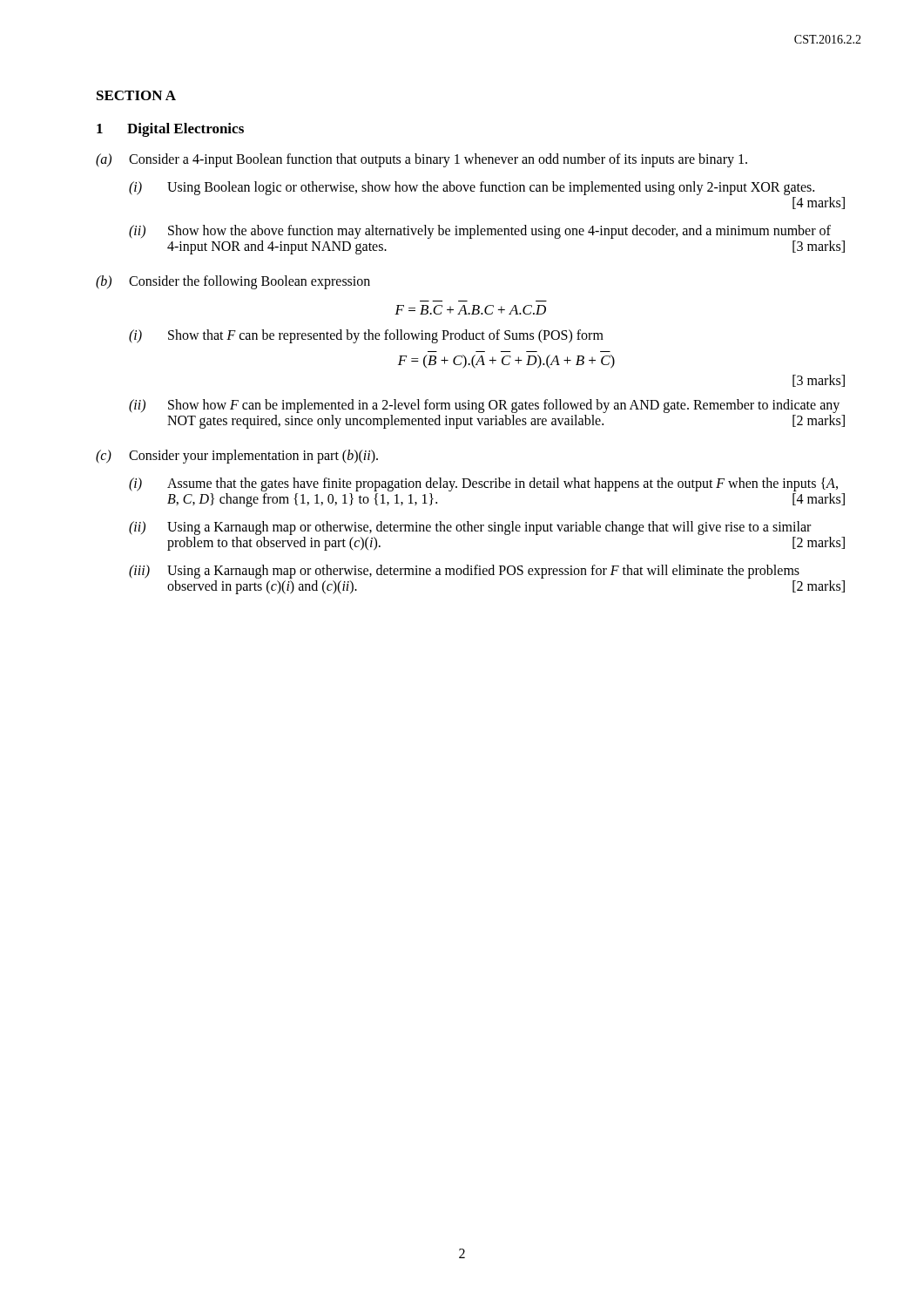The height and width of the screenshot is (1307, 924).
Task: Where is the passage that starts "(i) Using Boolean logic or otherwise,"?
Action: coord(487,195)
